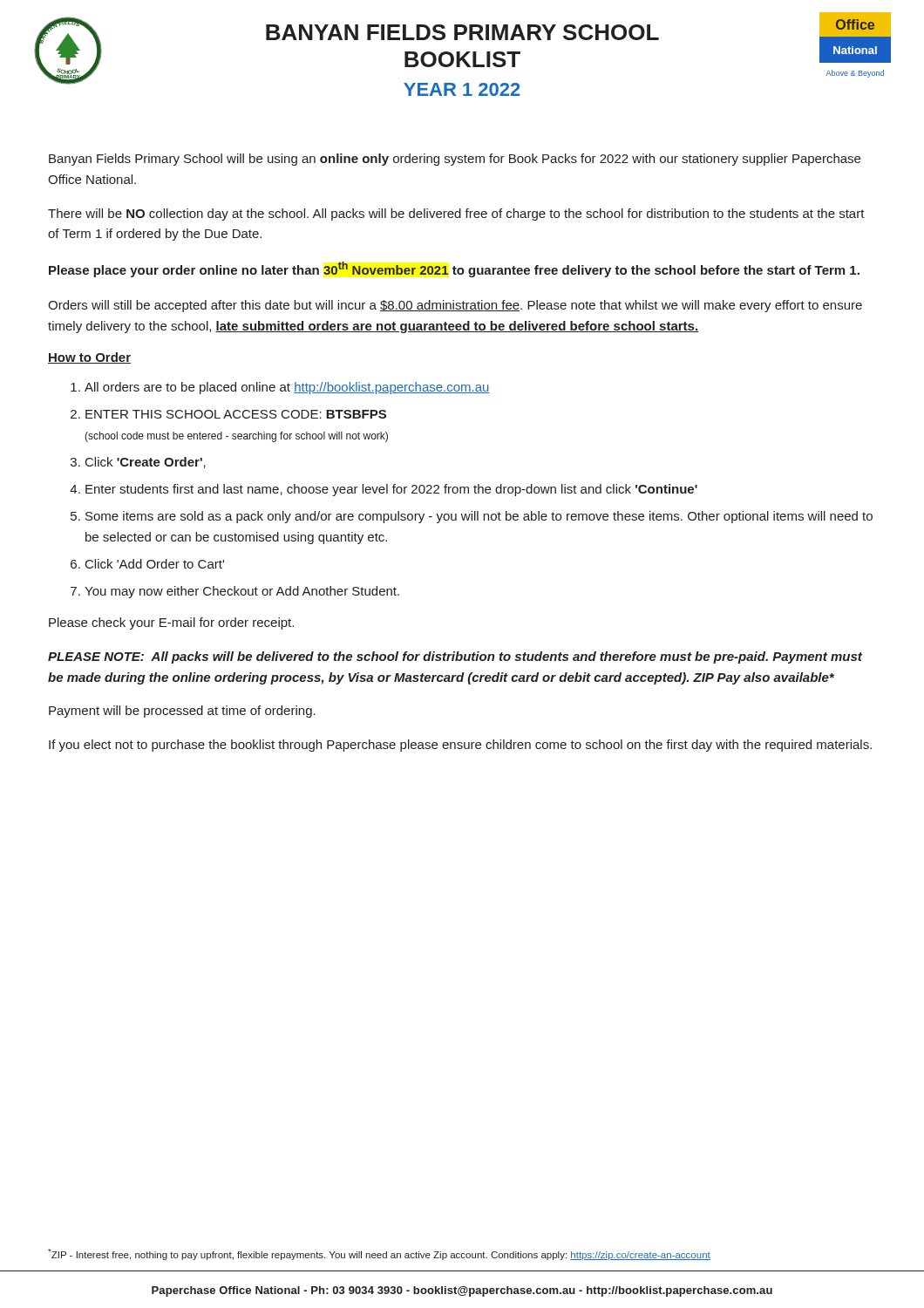Click on the list item containing "All orders are to be placed online at"

point(287,387)
